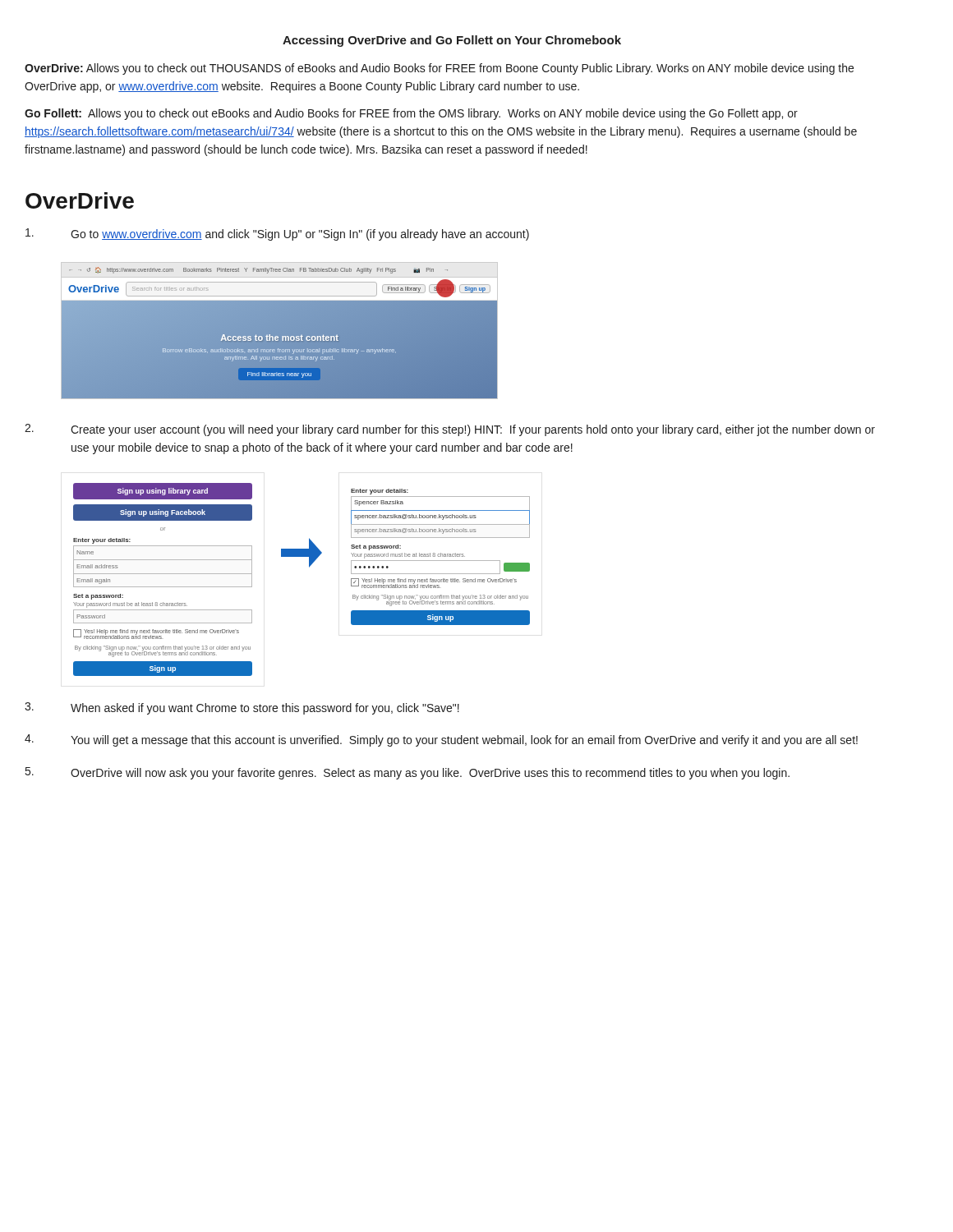
Task: Find a section header
Action: [80, 201]
